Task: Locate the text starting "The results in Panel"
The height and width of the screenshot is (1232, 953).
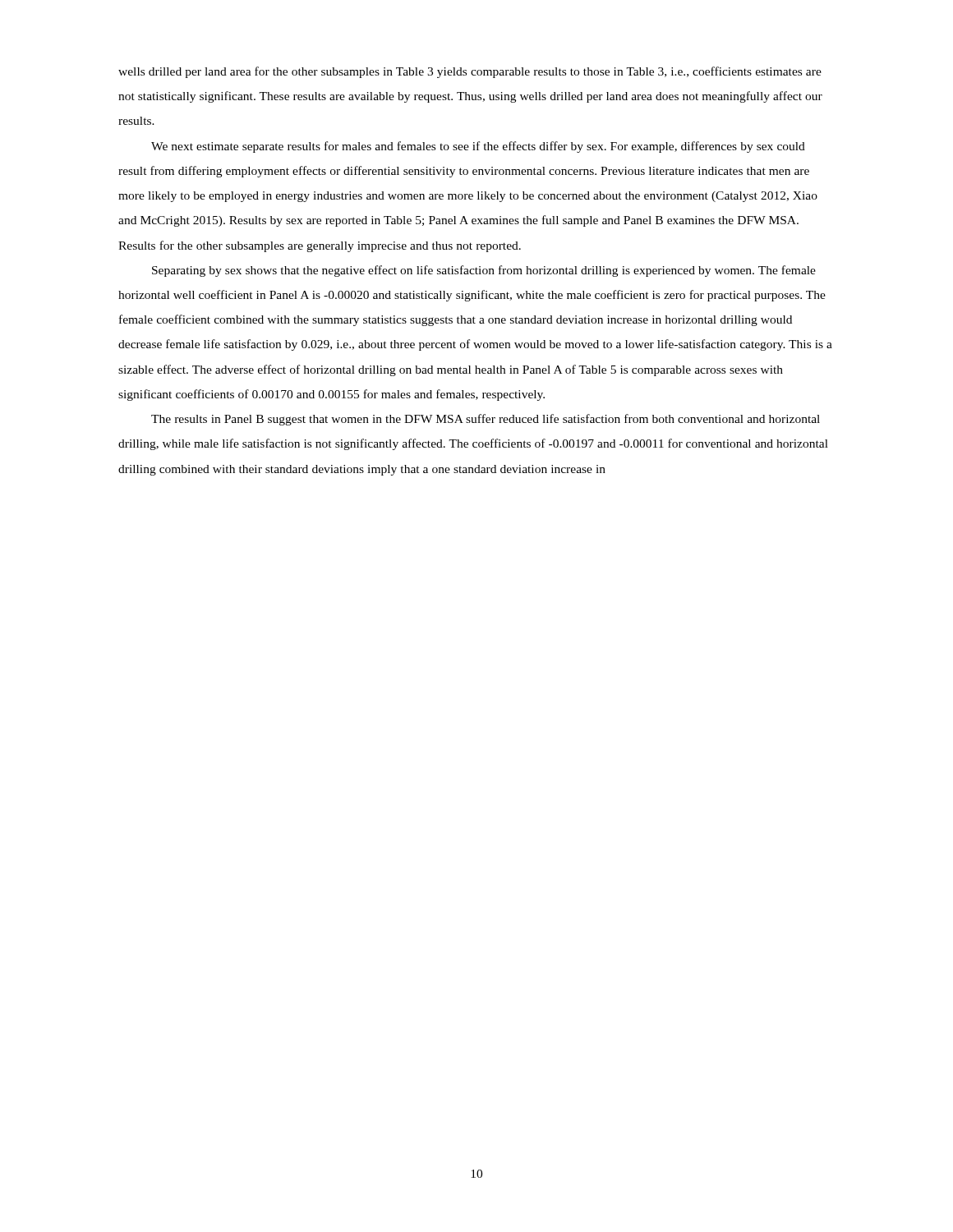Action: (476, 444)
